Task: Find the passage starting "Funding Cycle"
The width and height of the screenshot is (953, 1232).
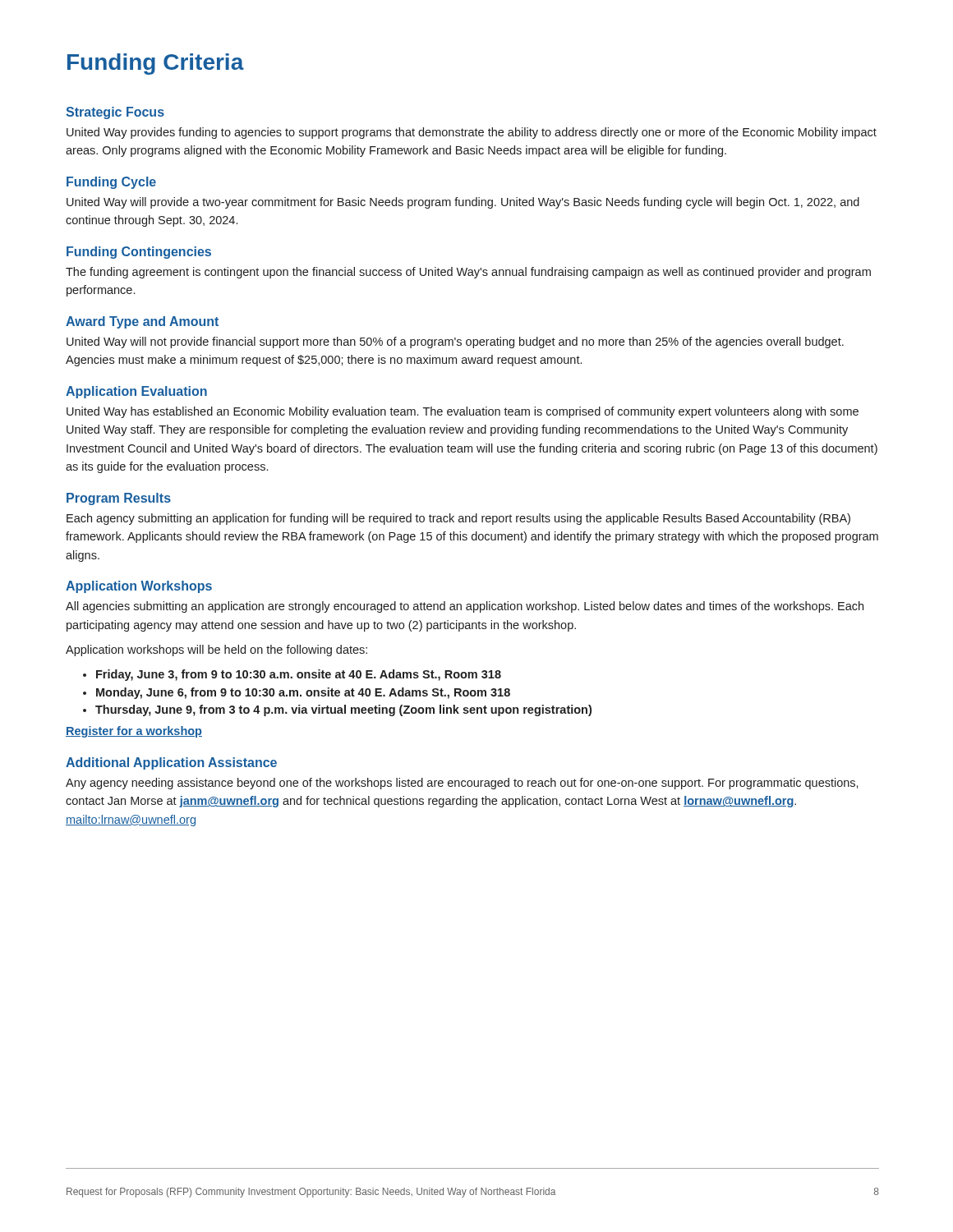Action: [111, 183]
